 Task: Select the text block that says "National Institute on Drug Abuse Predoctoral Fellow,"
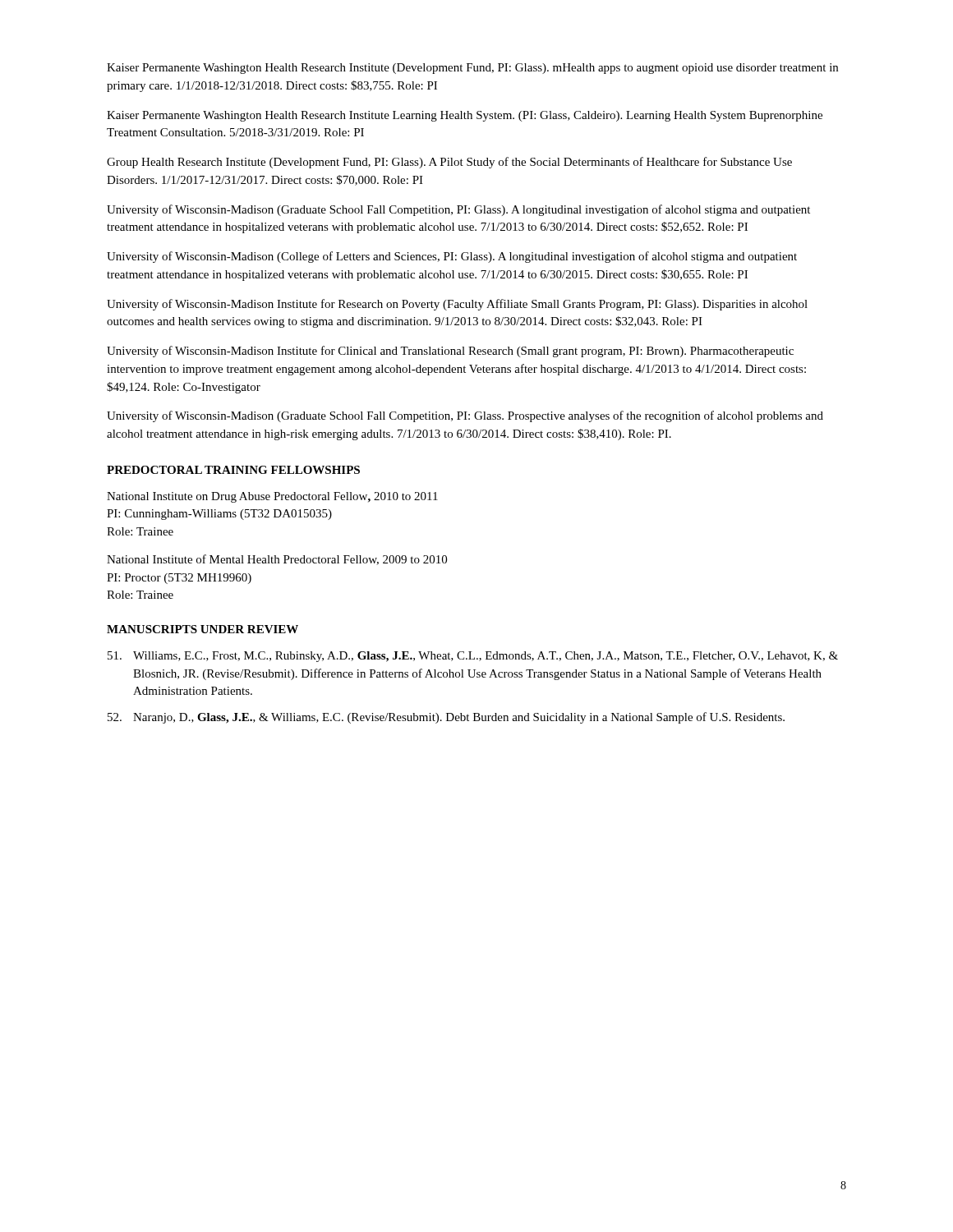point(273,514)
